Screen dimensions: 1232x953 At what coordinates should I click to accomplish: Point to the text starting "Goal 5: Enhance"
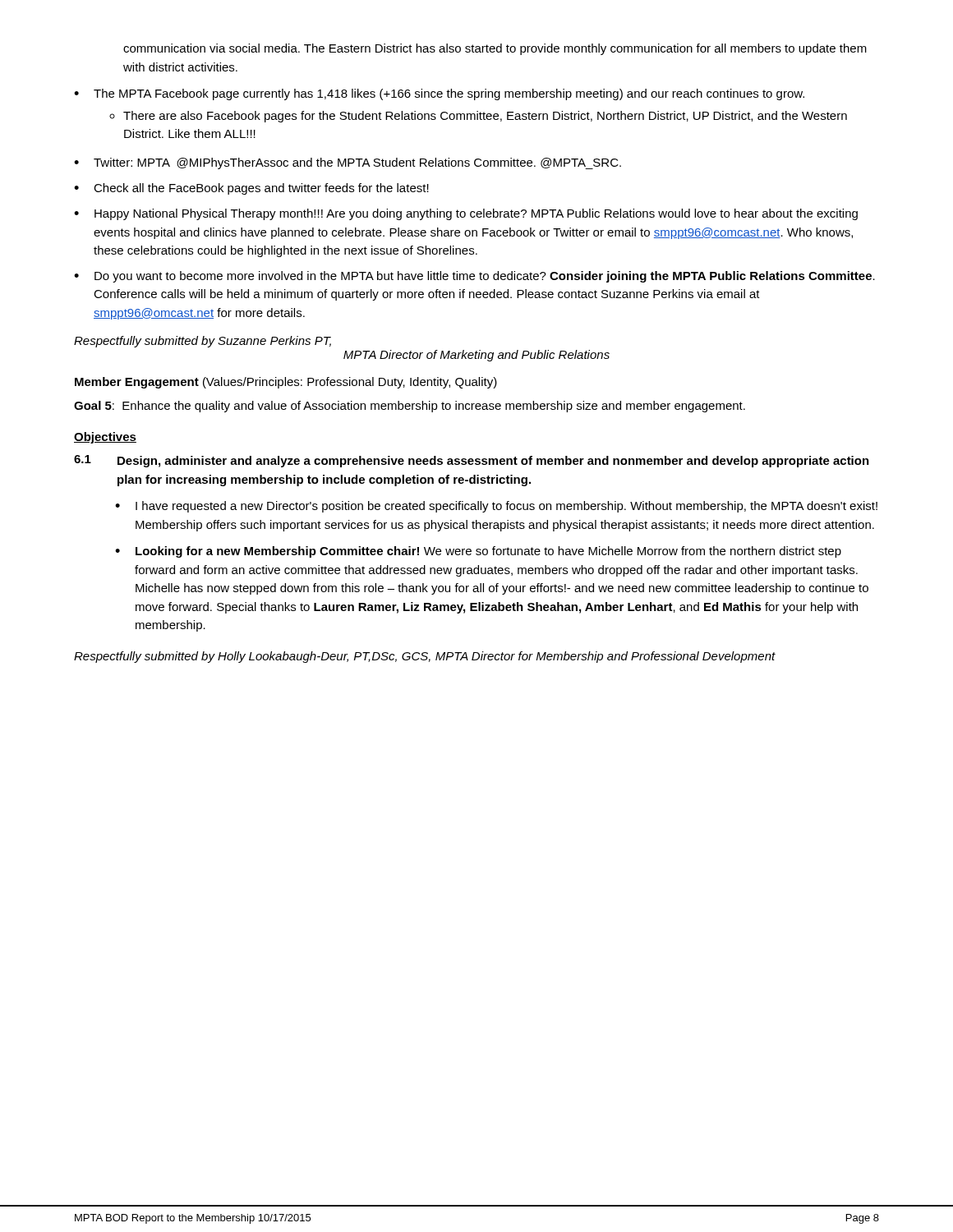pos(410,405)
